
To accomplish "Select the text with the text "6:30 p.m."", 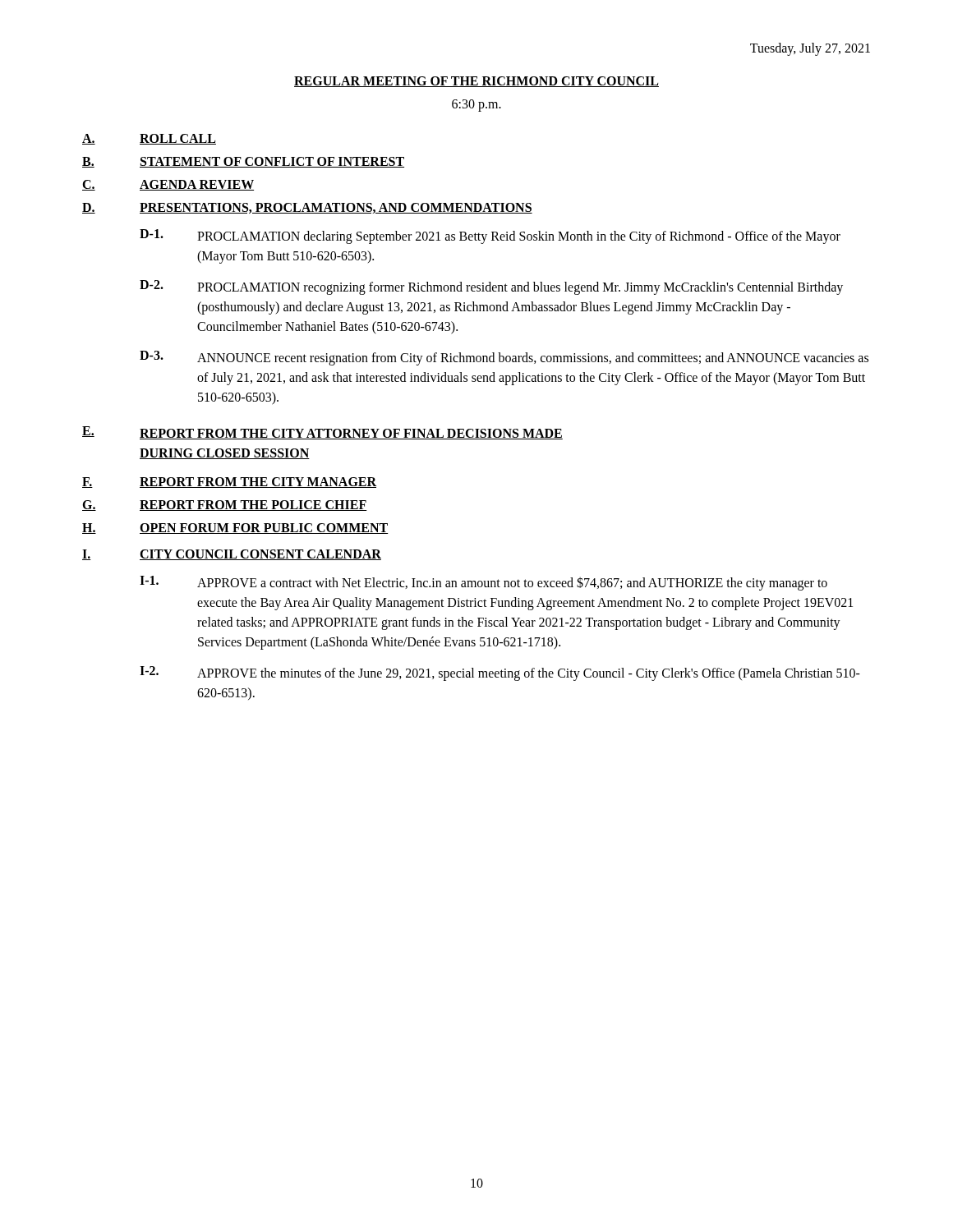I will point(476,104).
